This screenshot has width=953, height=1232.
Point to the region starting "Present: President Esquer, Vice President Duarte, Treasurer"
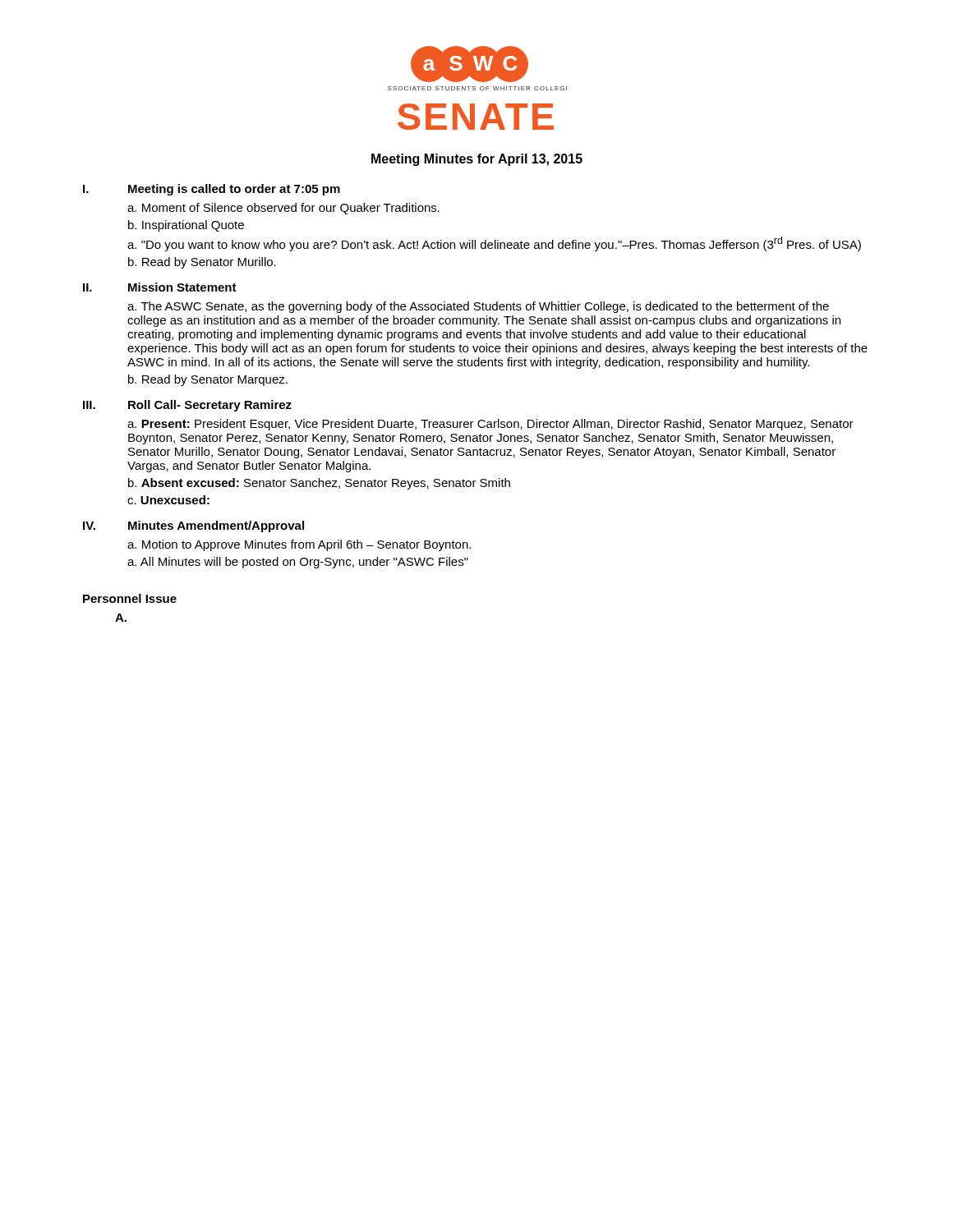point(490,444)
